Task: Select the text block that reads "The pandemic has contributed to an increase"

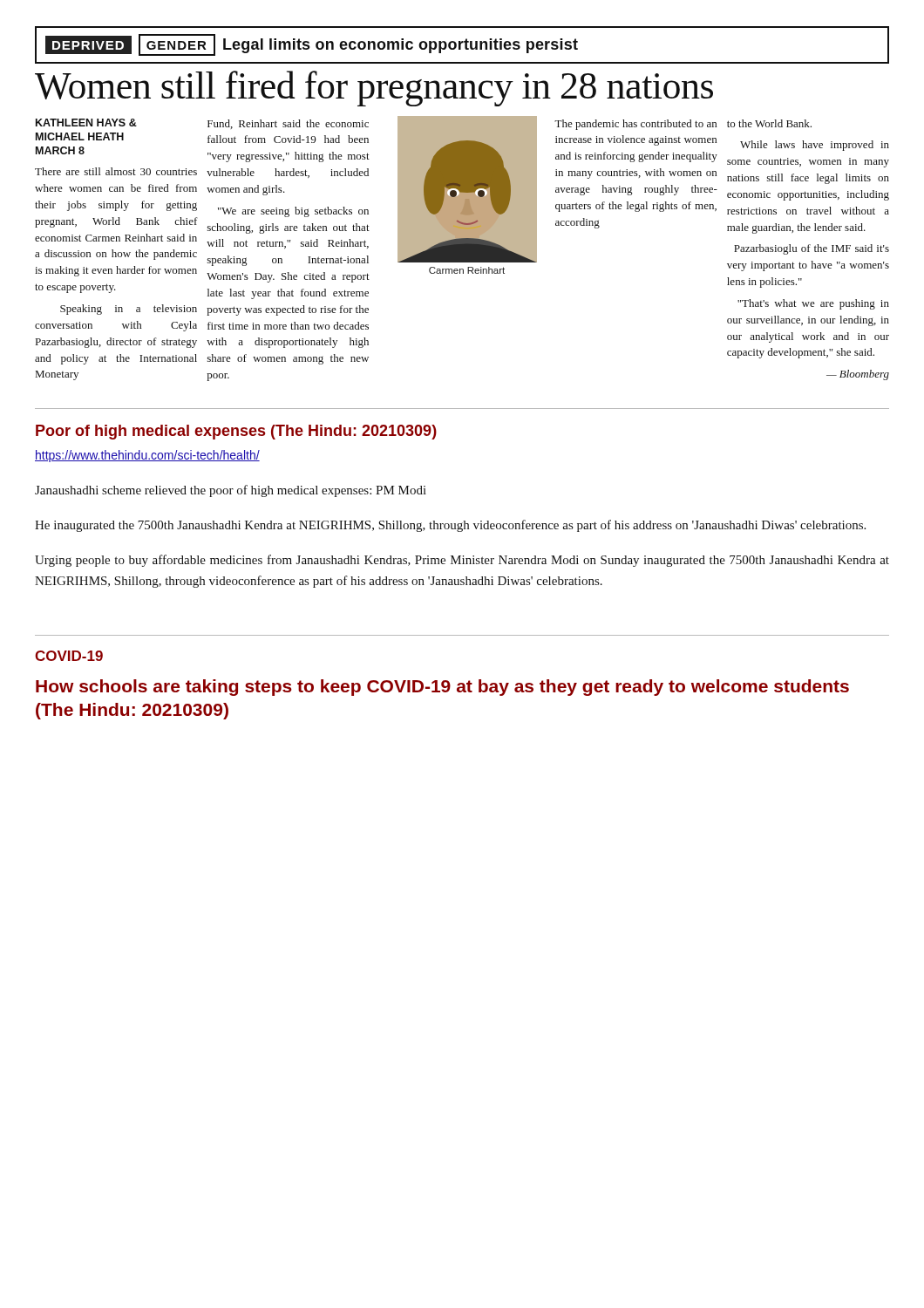Action: point(636,173)
